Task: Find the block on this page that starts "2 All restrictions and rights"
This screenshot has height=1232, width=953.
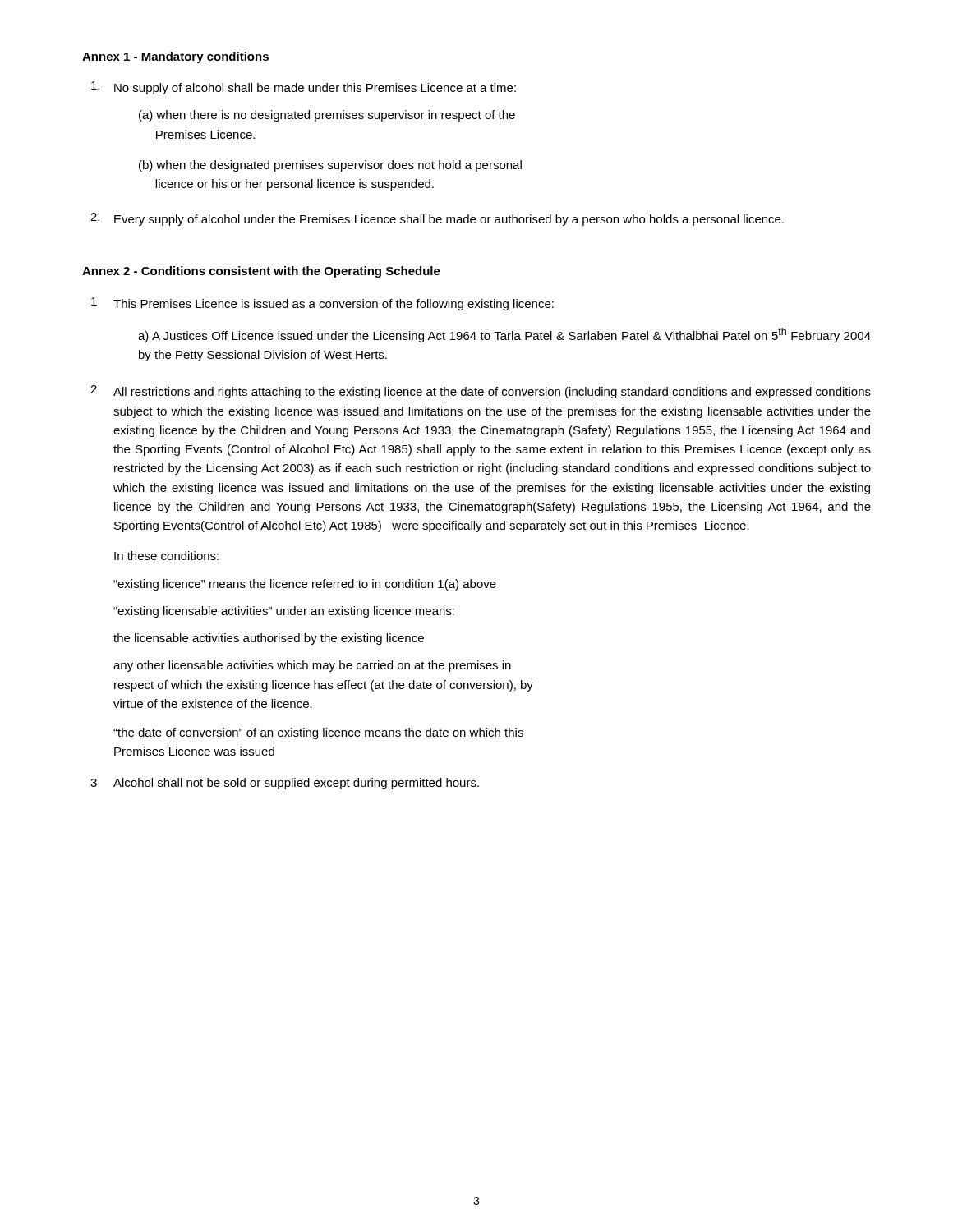Action: (x=481, y=459)
